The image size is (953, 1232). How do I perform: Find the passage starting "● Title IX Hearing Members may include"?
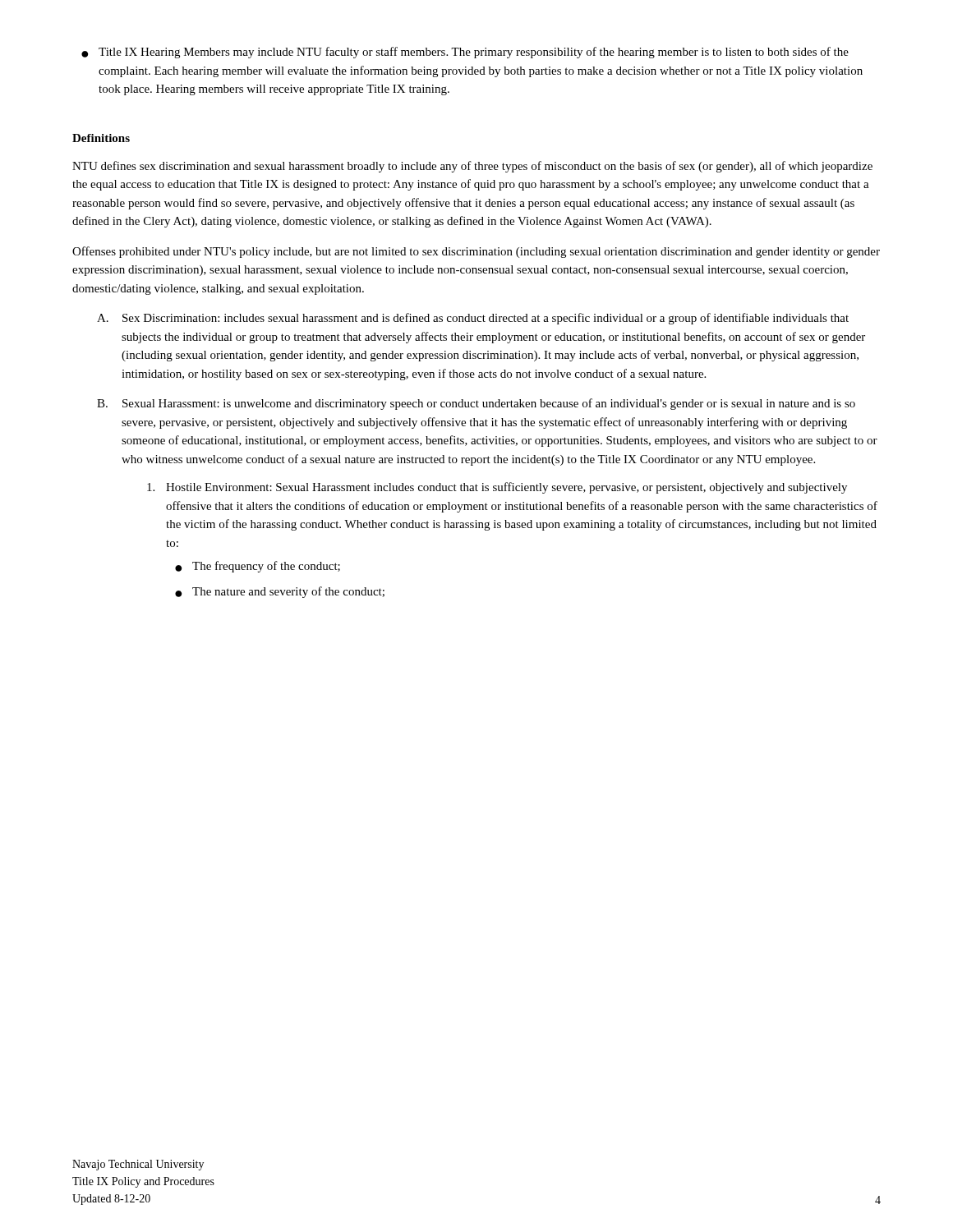tap(481, 70)
